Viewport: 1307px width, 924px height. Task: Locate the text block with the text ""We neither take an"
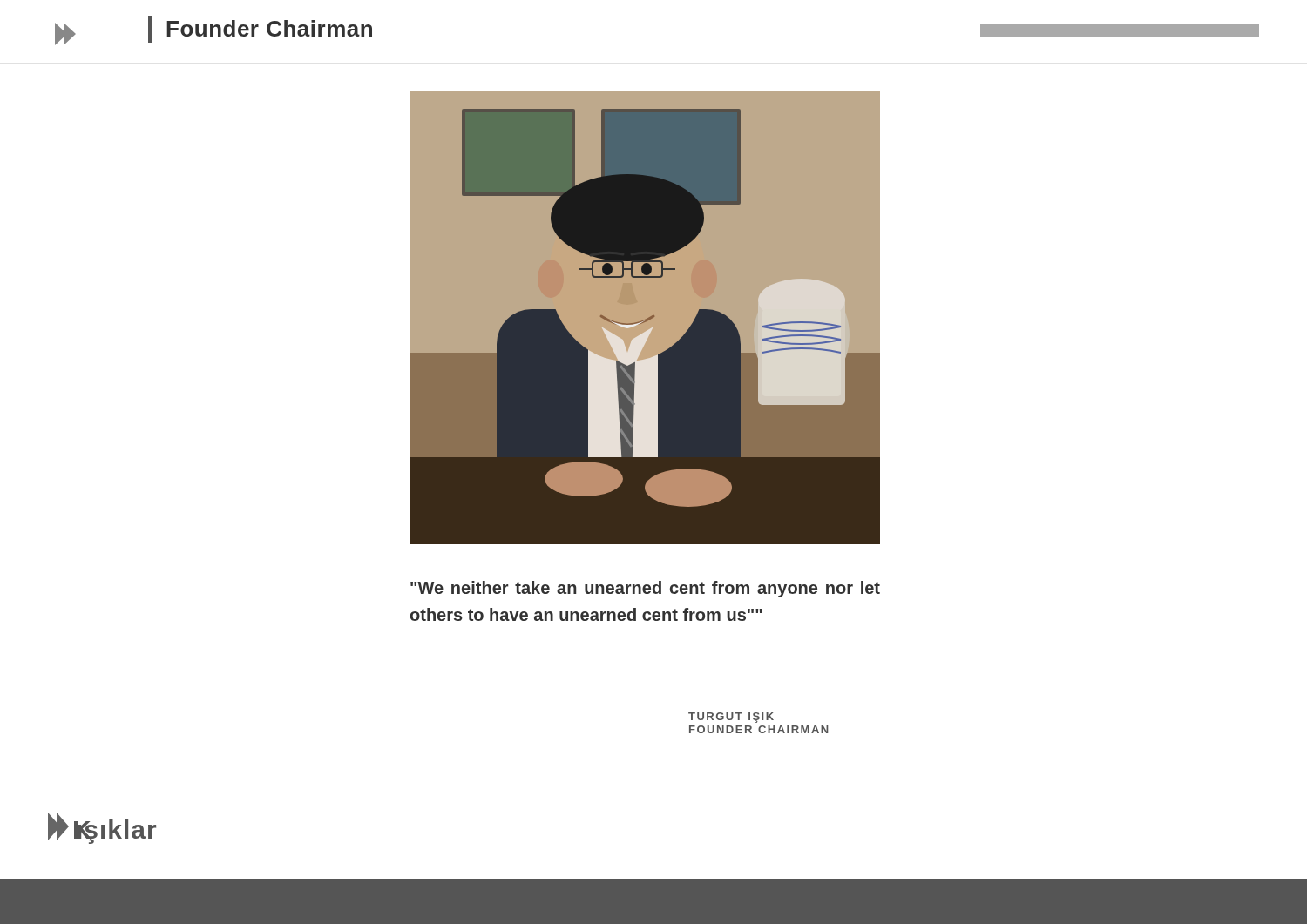[x=645, y=602]
